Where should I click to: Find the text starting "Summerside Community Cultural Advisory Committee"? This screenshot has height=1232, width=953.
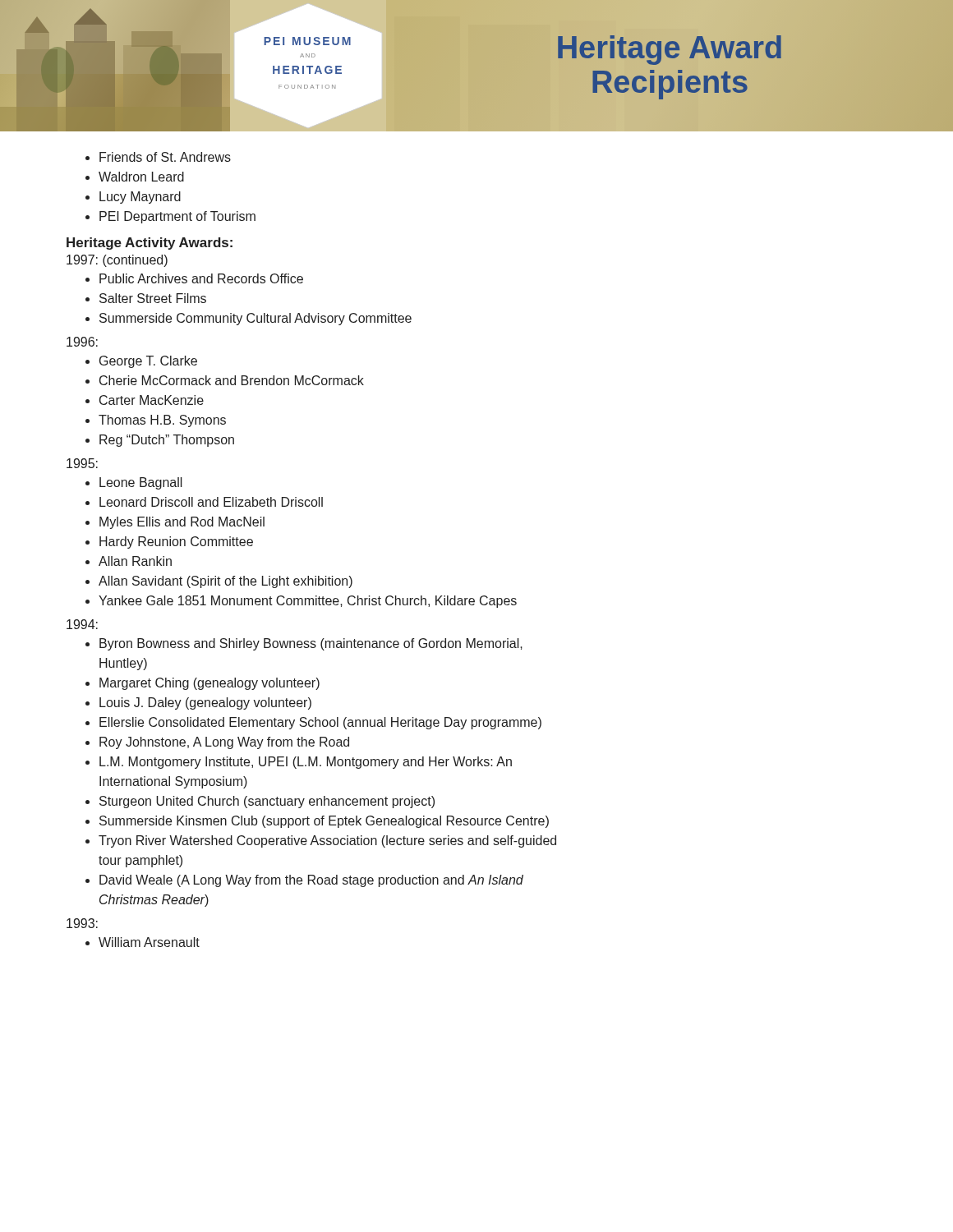255,318
